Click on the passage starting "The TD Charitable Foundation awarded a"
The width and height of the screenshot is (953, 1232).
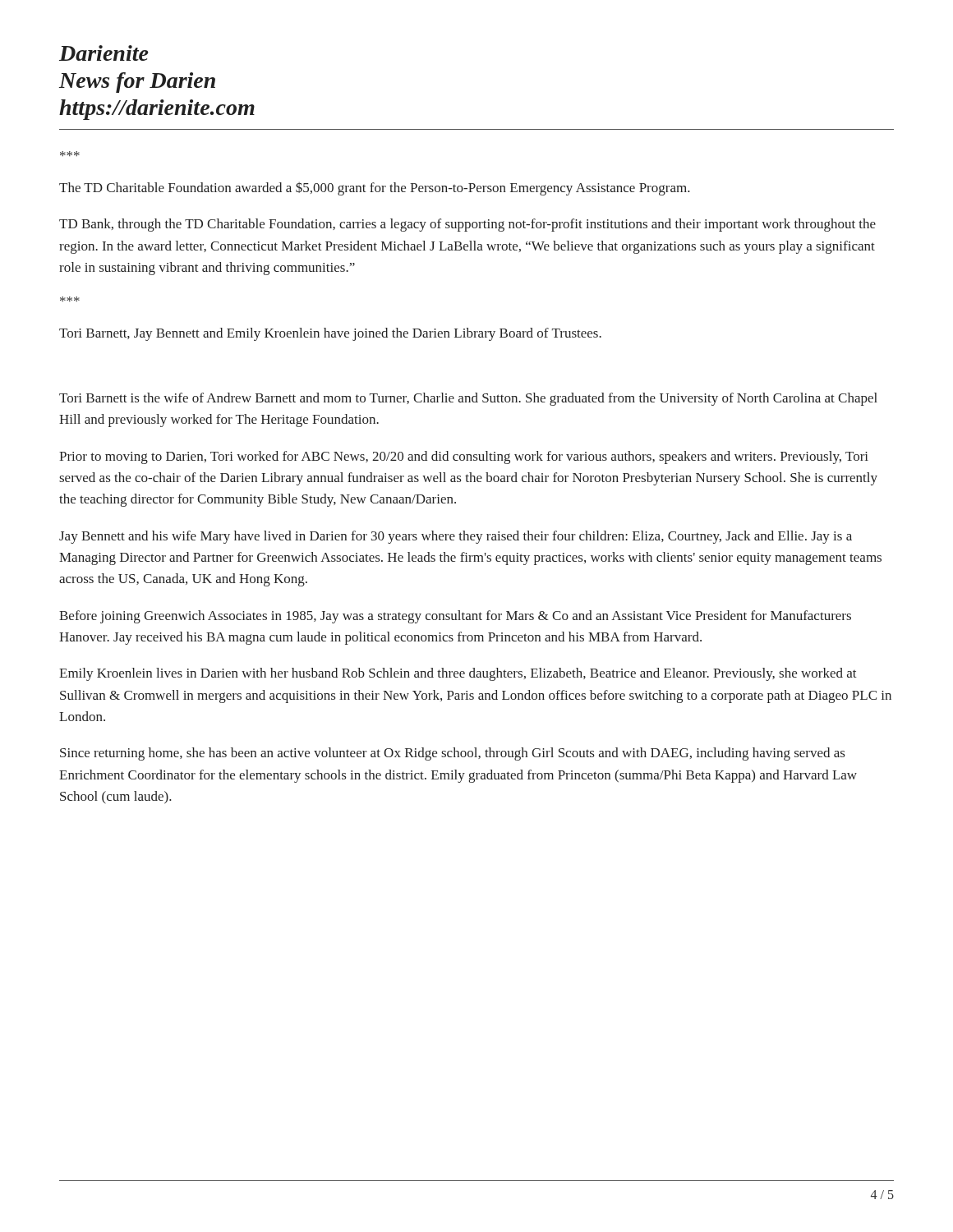pyautogui.click(x=375, y=188)
